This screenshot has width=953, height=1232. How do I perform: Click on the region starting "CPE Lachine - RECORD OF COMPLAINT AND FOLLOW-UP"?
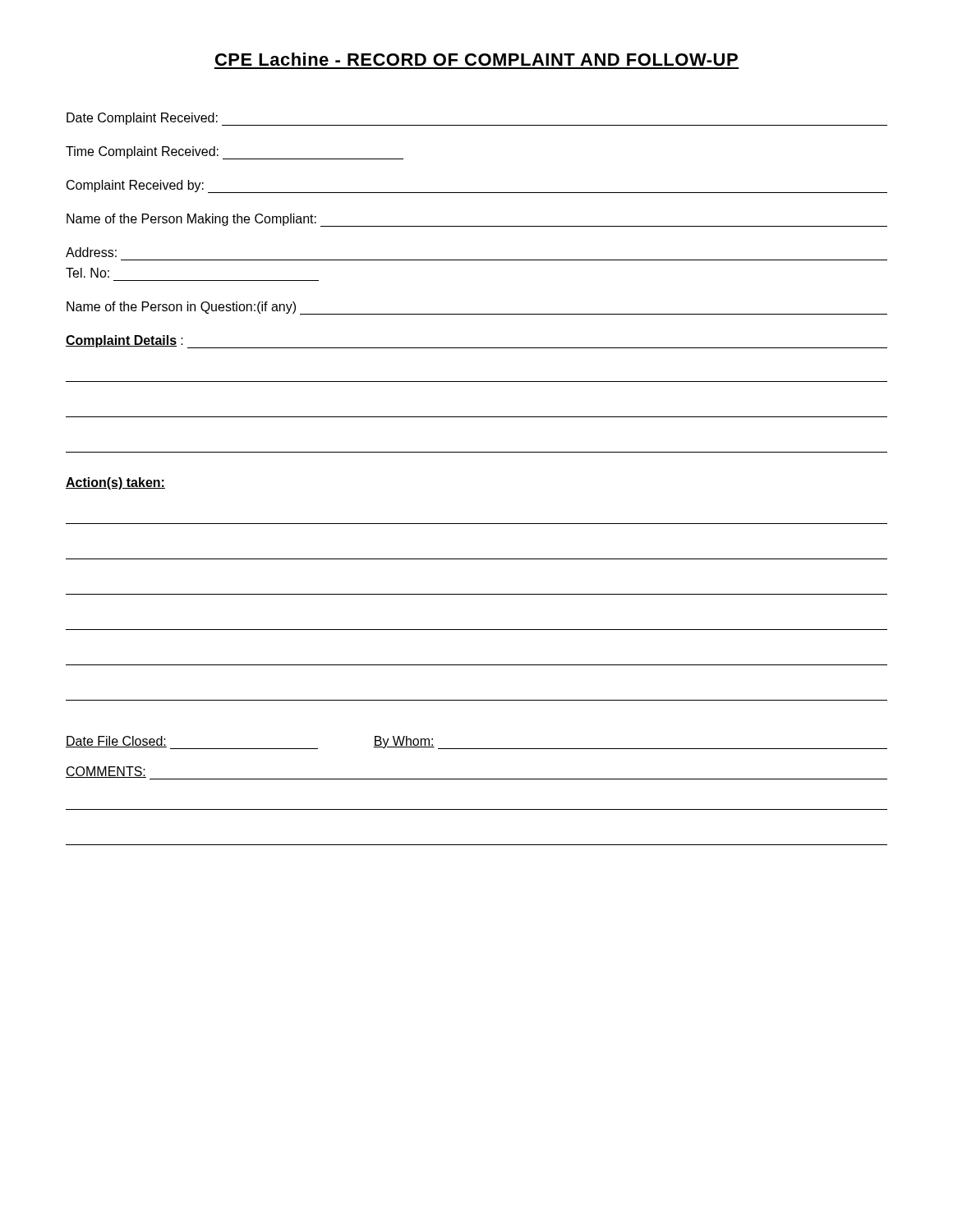[476, 60]
